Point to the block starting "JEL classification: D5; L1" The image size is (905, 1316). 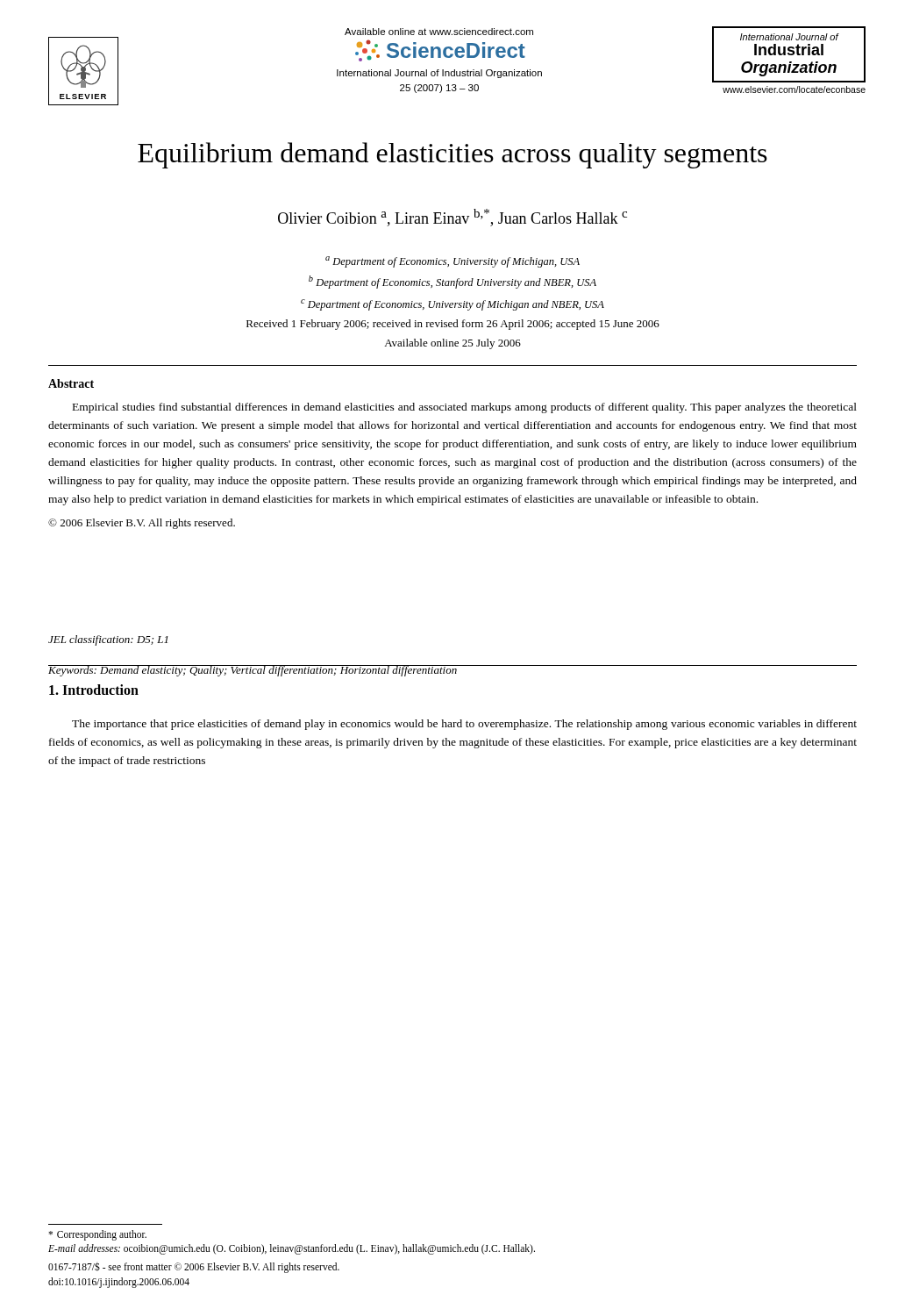coord(452,655)
